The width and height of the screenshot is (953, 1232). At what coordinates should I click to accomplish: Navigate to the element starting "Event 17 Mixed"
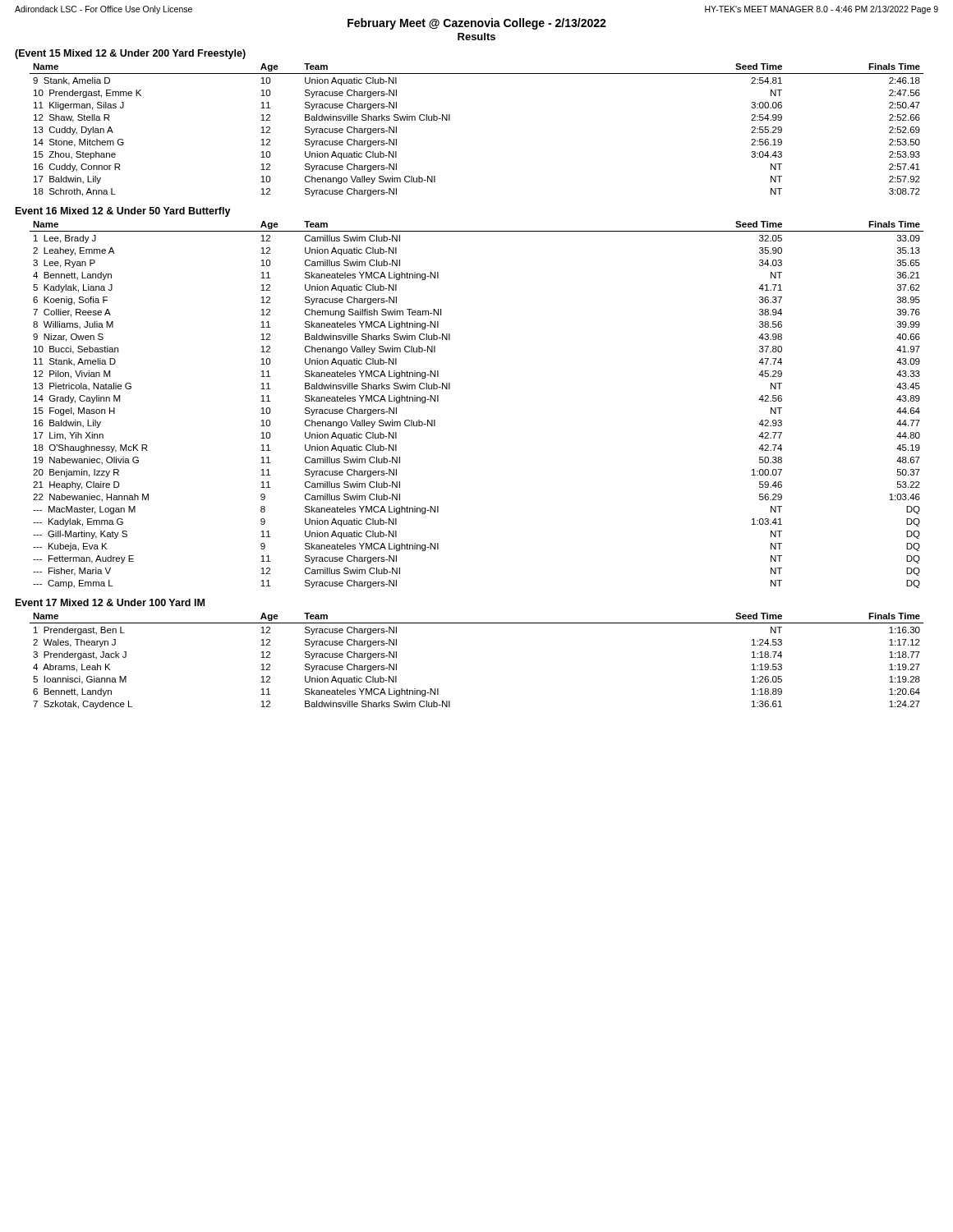(x=110, y=603)
